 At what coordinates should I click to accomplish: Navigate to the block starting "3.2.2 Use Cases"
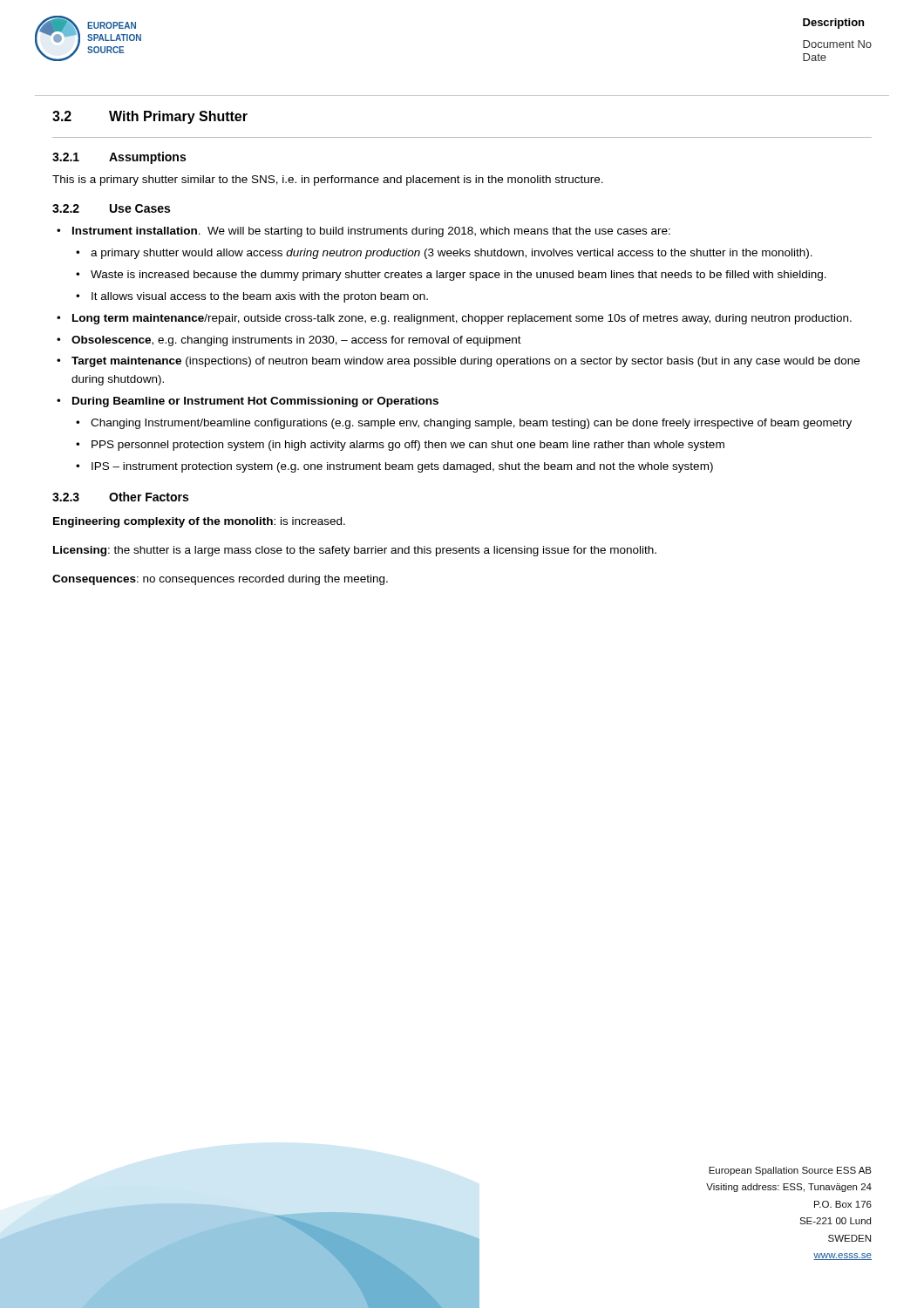click(x=111, y=208)
